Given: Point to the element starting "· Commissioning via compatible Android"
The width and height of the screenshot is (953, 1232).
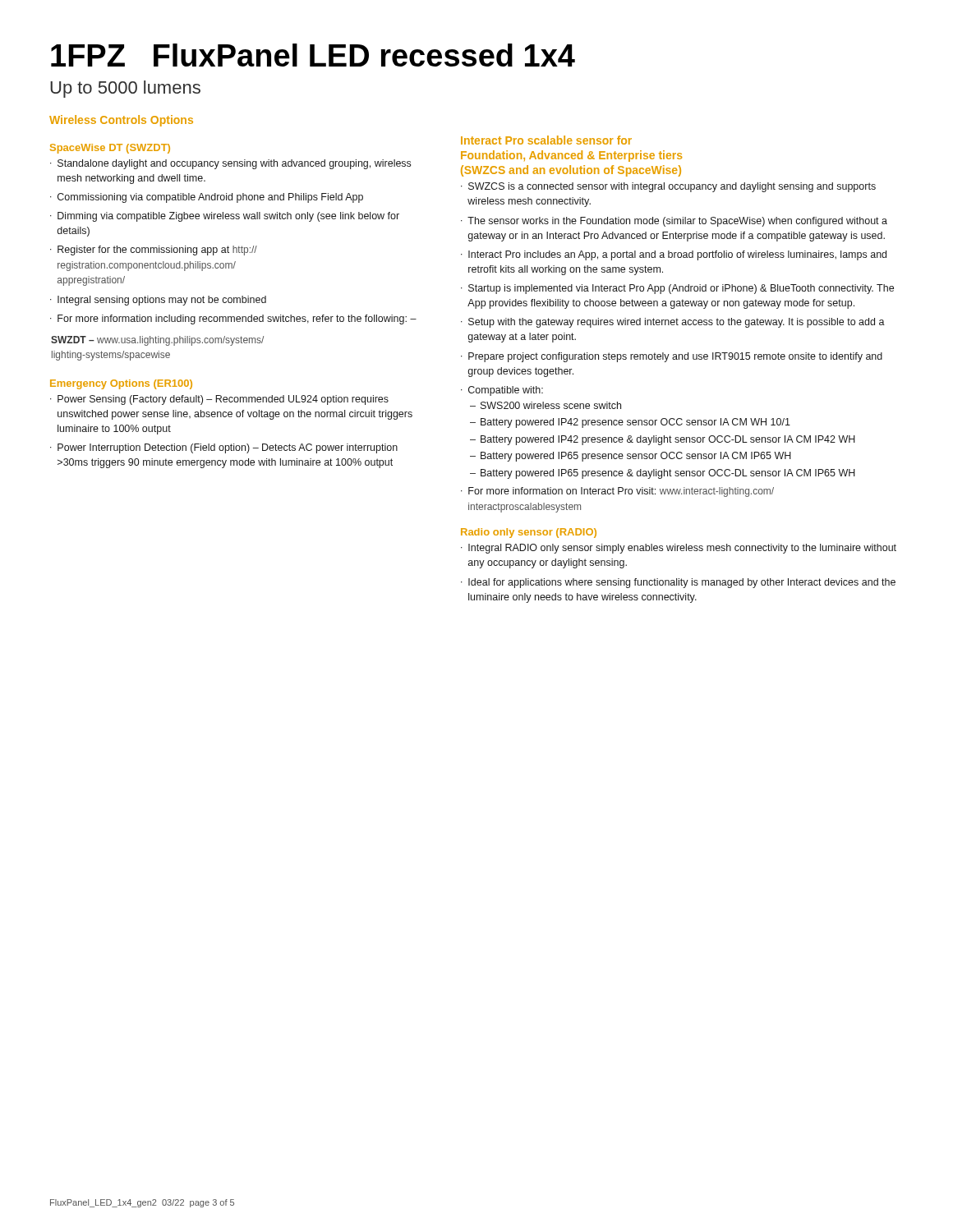Looking at the screenshot, I should [238, 197].
